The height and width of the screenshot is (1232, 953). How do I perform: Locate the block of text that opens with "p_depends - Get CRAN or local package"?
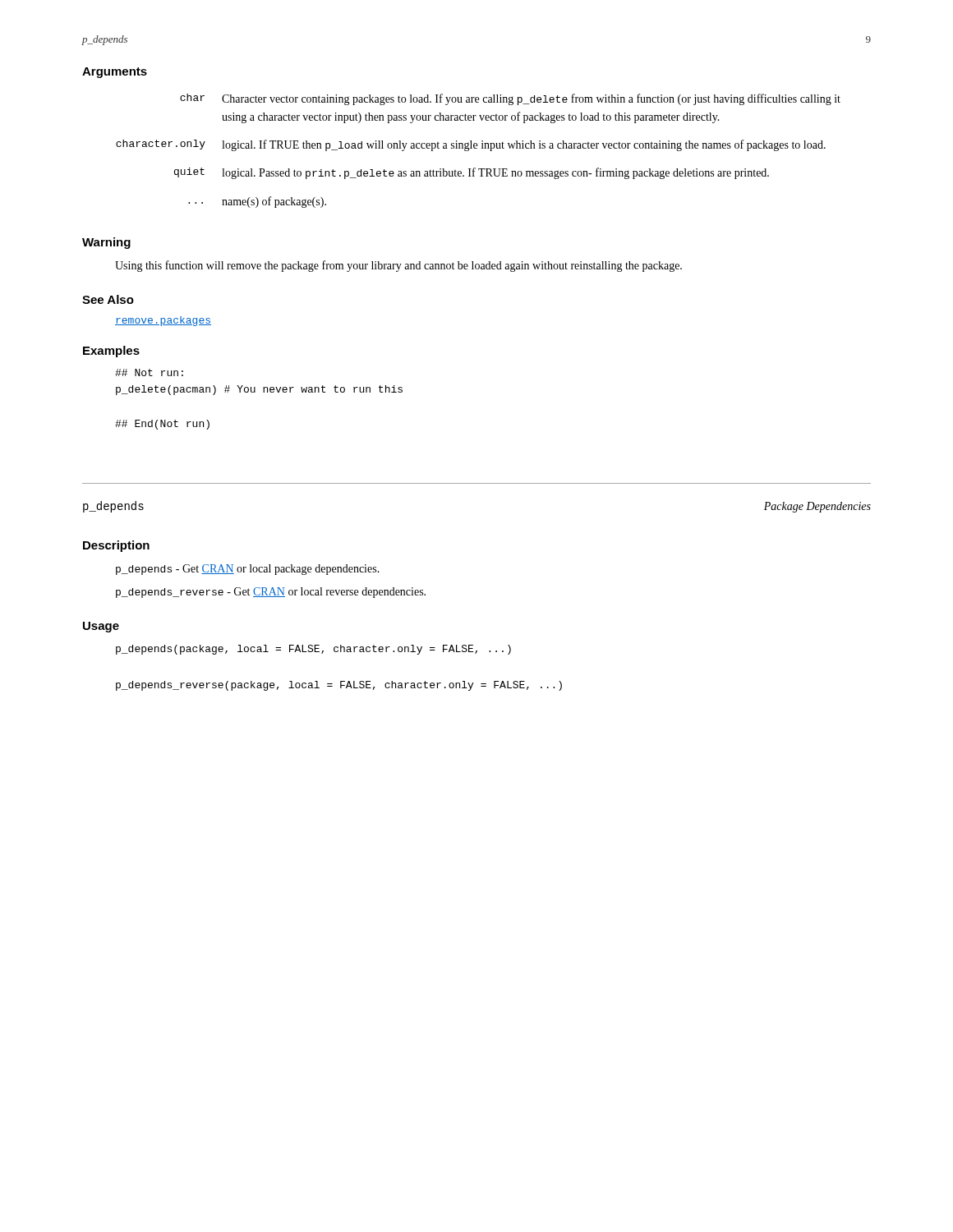pyautogui.click(x=247, y=569)
